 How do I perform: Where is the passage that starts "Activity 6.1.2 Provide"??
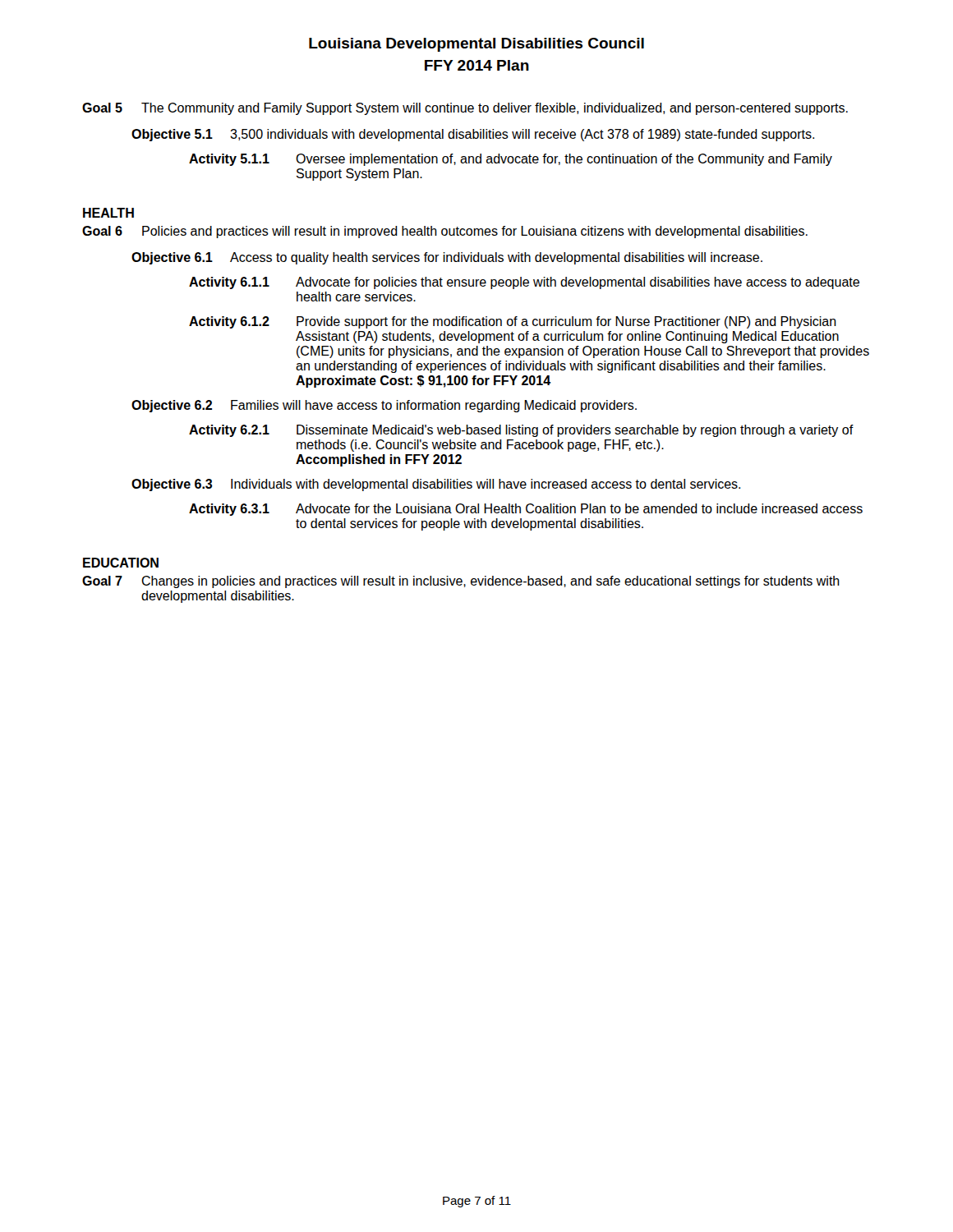click(x=530, y=352)
